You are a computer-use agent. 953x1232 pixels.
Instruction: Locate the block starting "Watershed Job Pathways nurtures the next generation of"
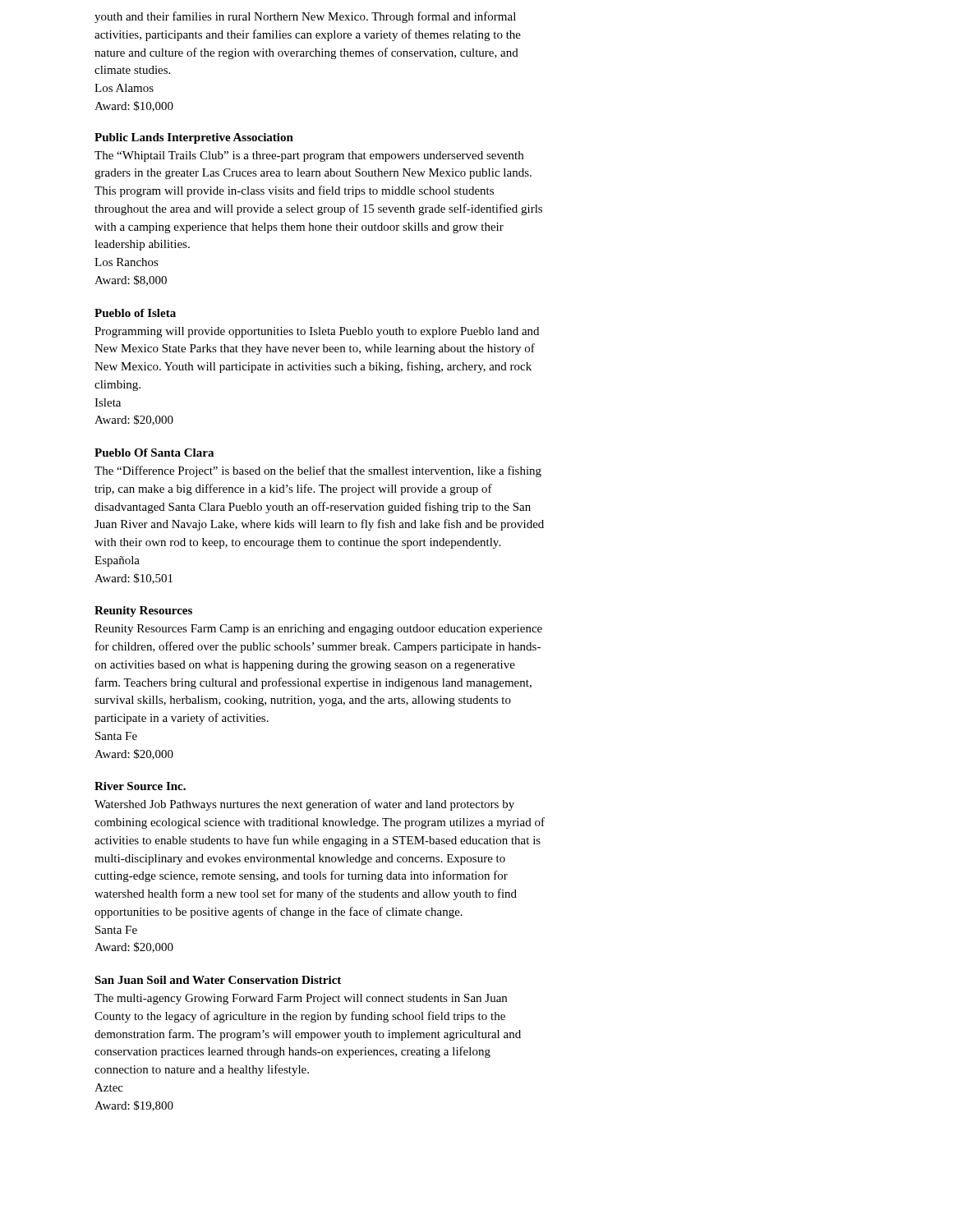(476, 877)
